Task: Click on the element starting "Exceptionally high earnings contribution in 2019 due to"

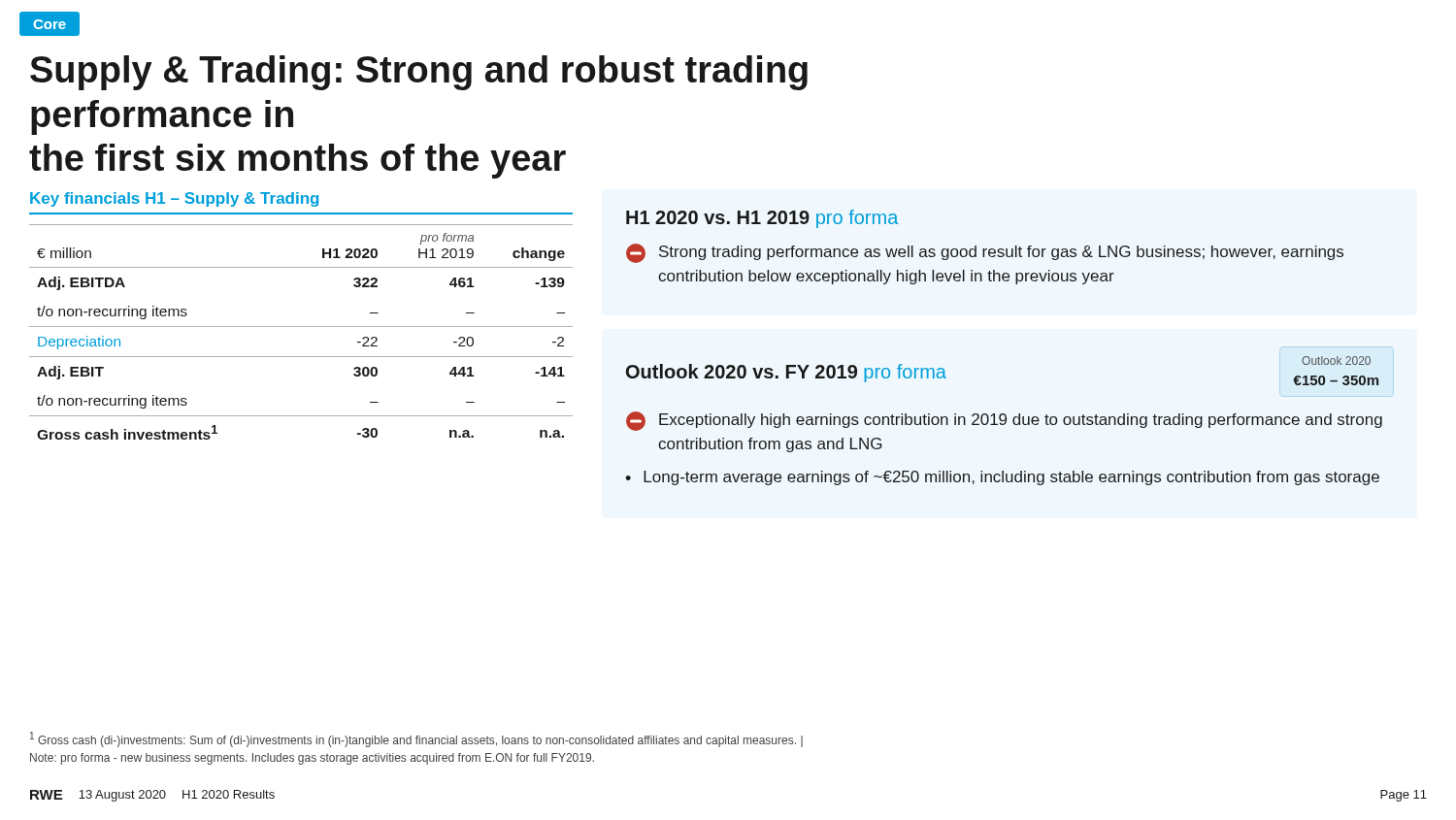Action: click(1009, 433)
